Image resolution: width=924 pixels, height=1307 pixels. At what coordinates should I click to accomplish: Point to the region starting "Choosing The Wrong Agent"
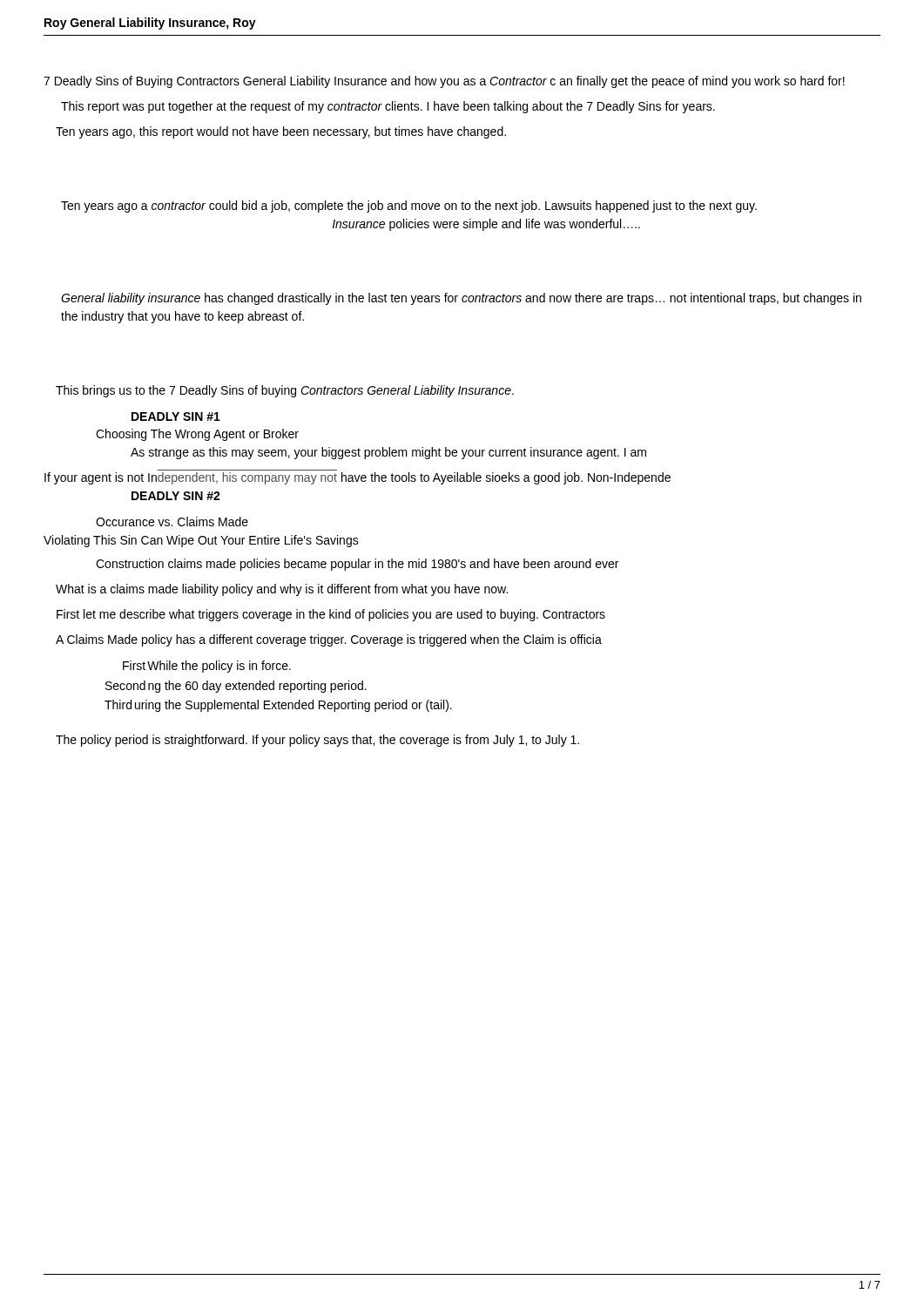[x=197, y=434]
